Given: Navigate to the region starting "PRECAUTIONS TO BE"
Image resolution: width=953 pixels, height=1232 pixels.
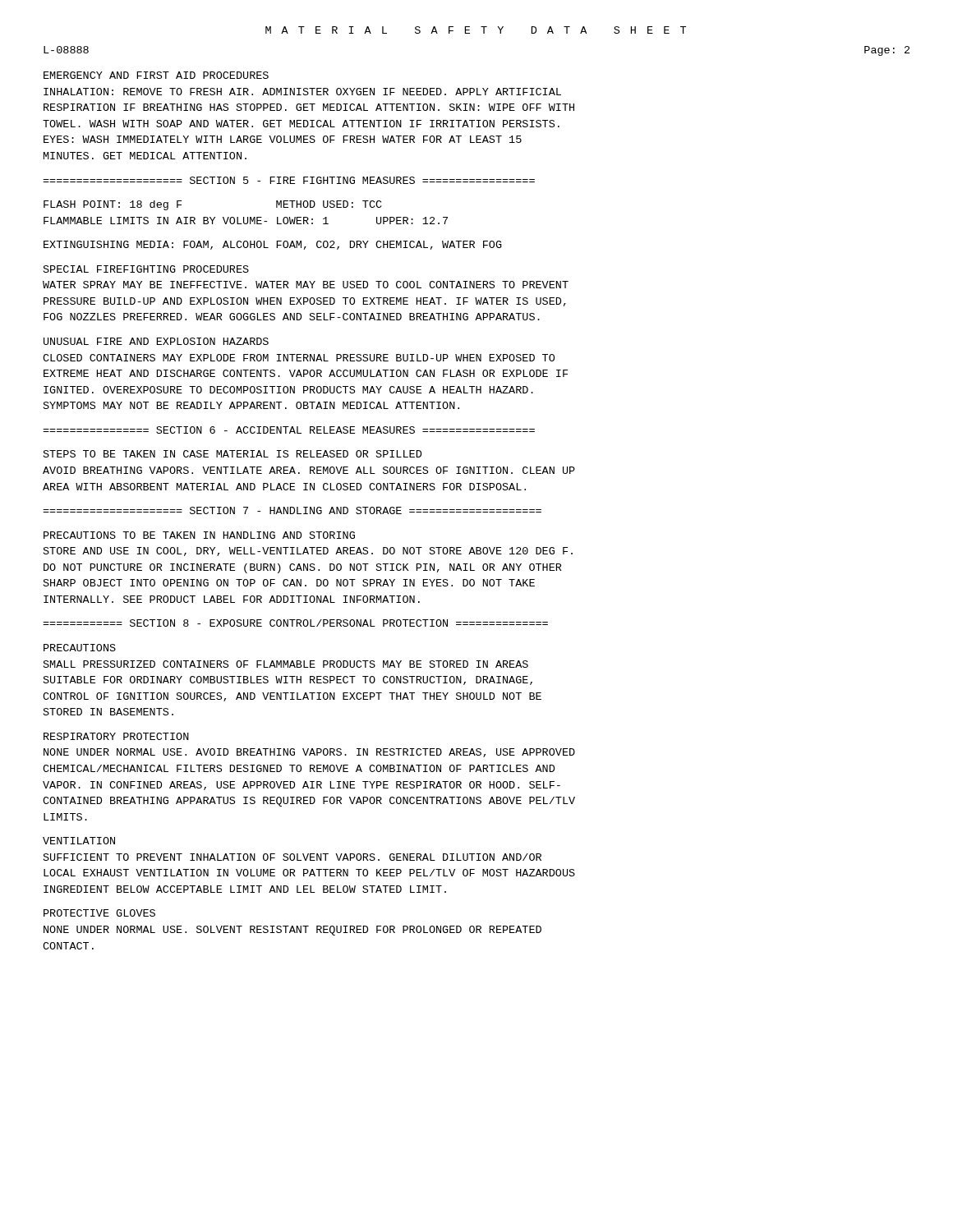Looking at the screenshot, I should click(x=309, y=568).
